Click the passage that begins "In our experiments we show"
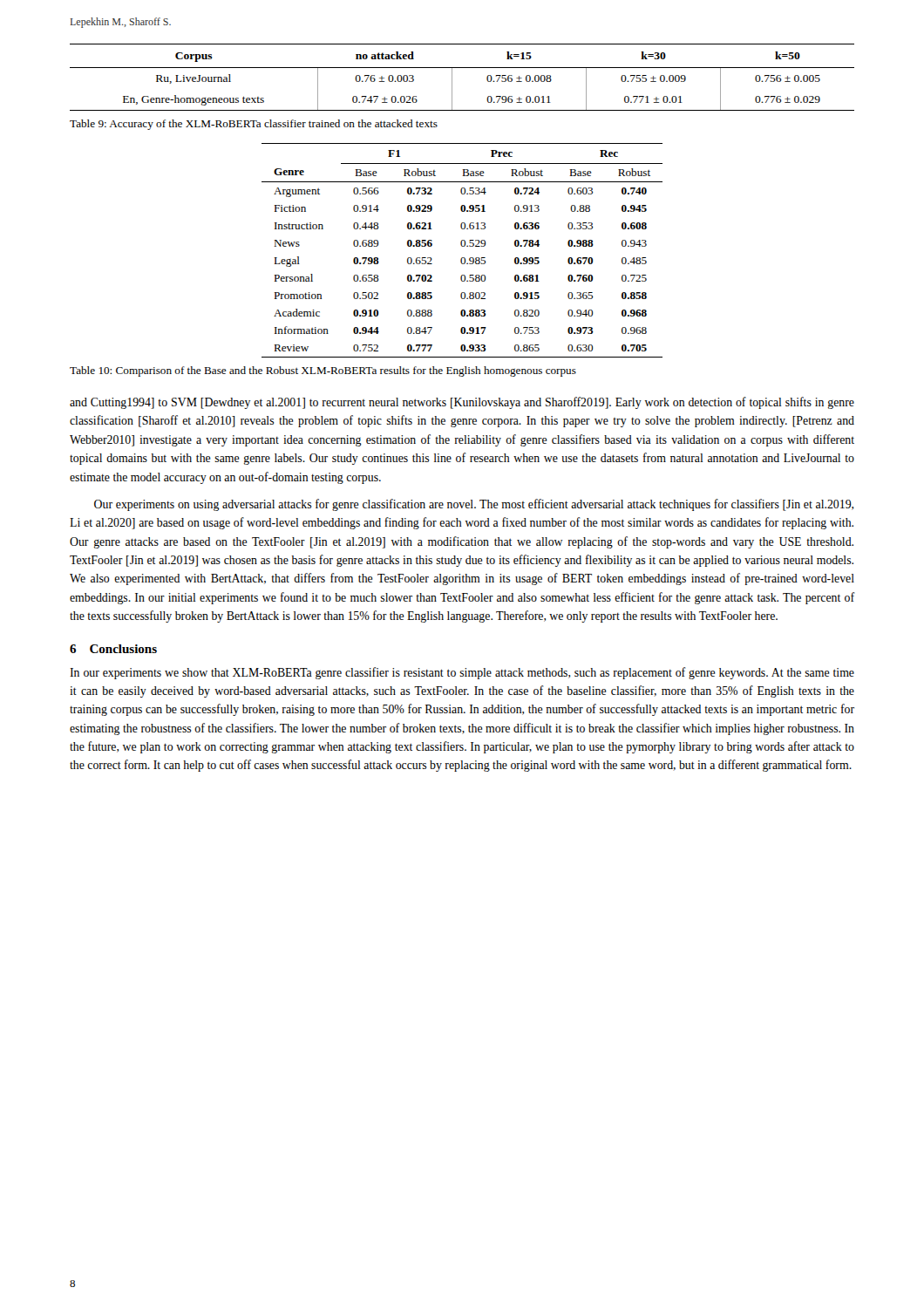Image resolution: width=924 pixels, height=1308 pixels. pyautogui.click(x=462, y=719)
